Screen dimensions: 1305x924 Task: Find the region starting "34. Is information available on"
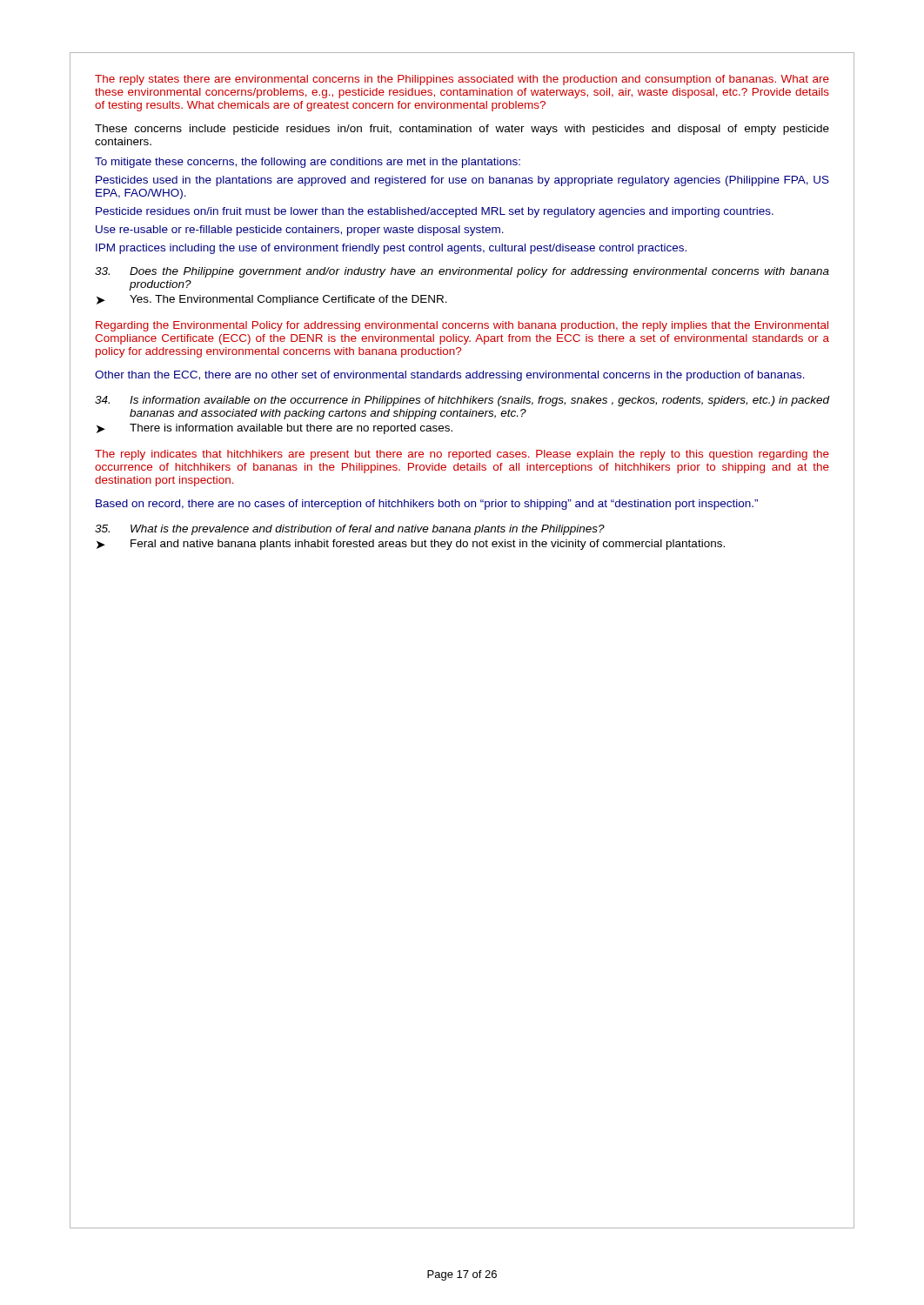point(462,406)
